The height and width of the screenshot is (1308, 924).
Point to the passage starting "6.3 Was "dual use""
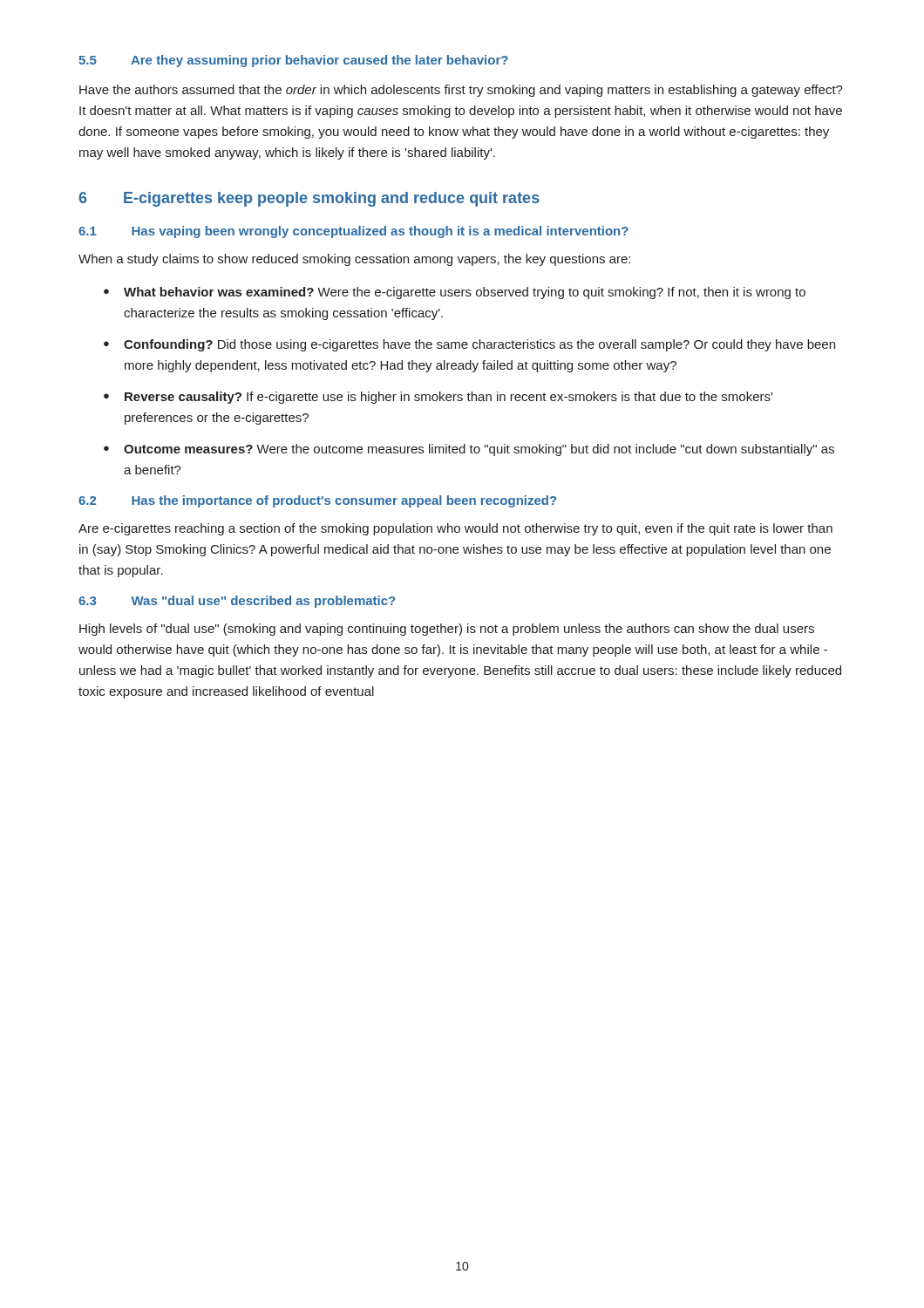(x=237, y=600)
